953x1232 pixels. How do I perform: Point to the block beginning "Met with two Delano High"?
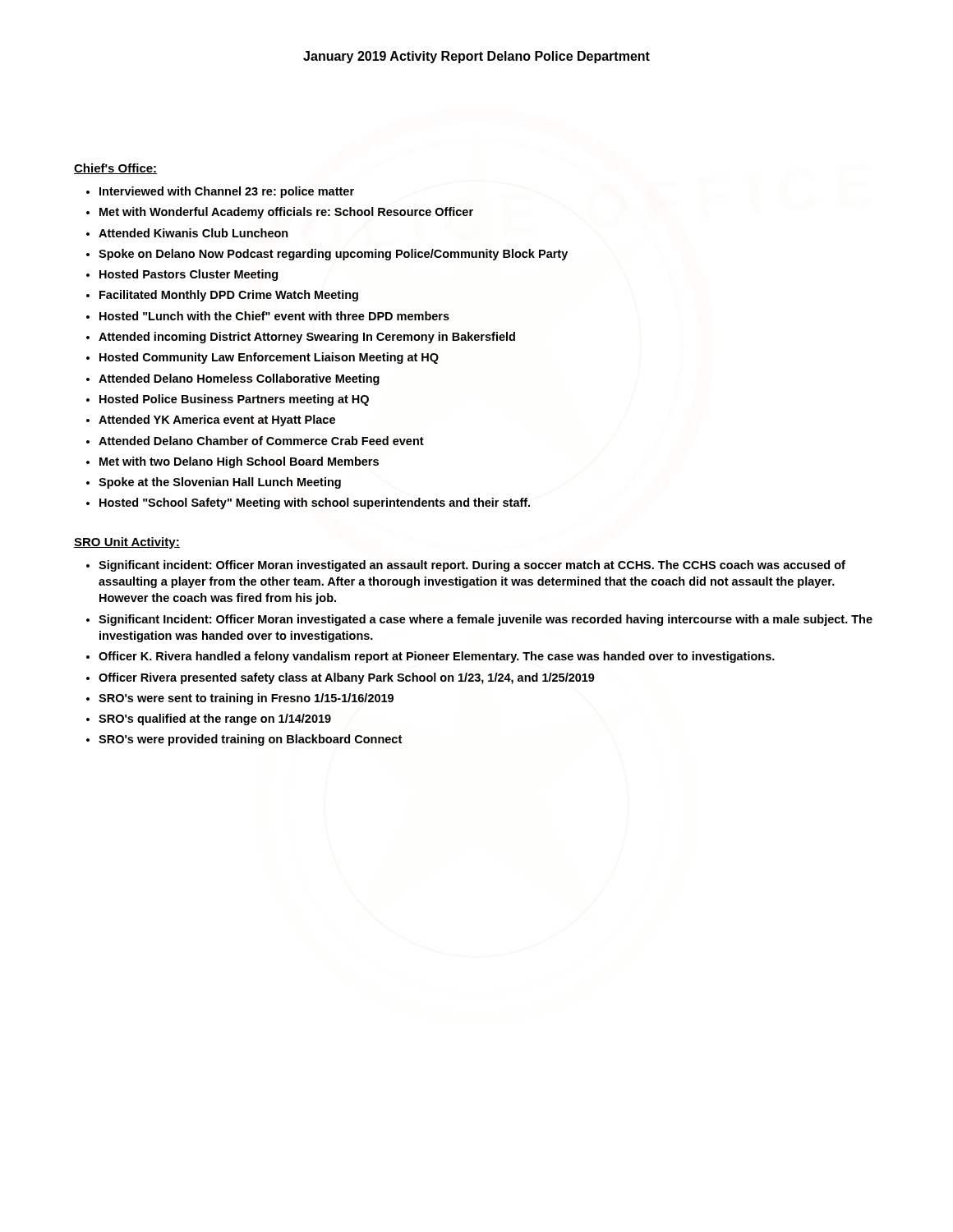239,461
